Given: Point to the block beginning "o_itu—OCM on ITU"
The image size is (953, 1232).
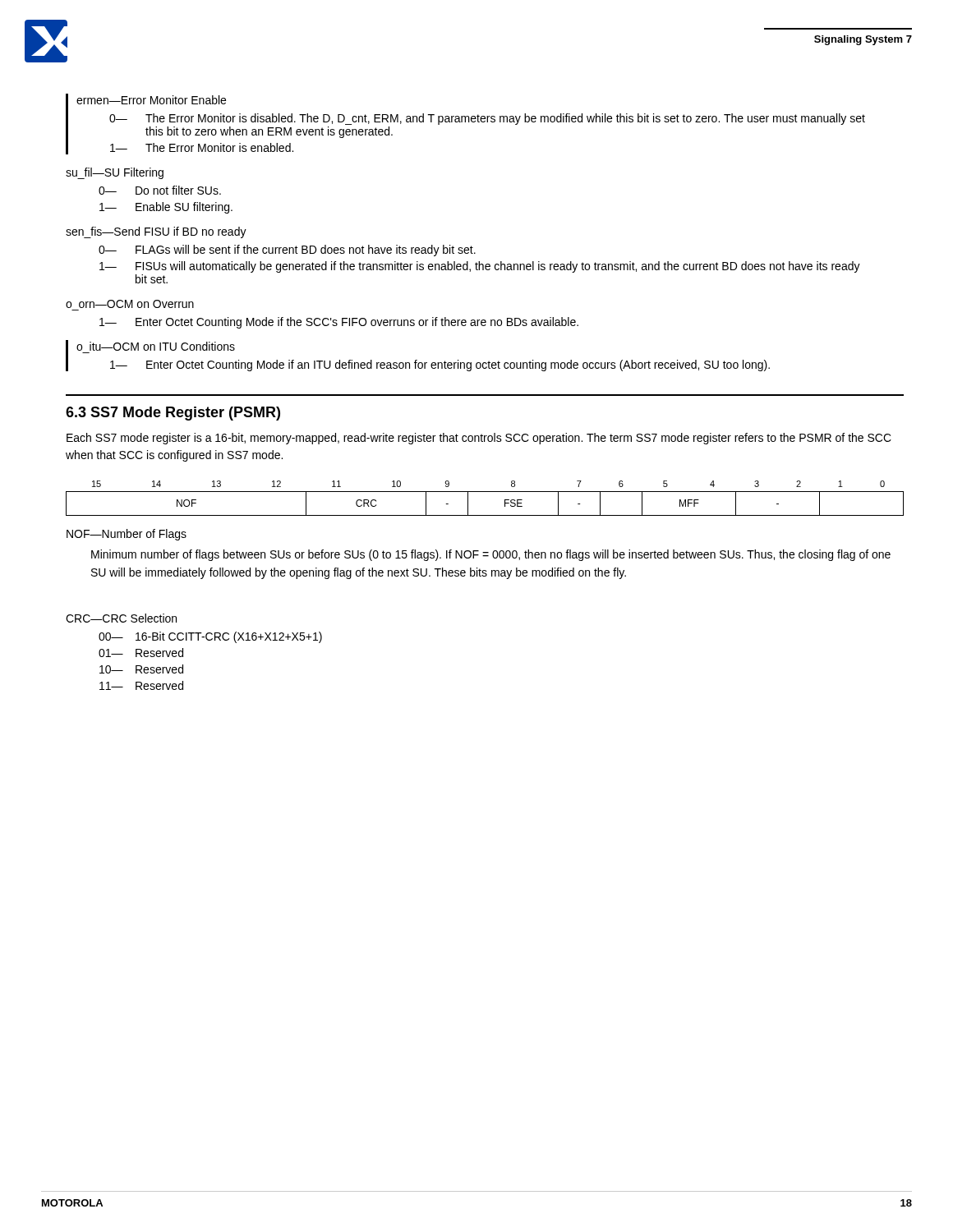Looking at the screenshot, I should click(490, 356).
